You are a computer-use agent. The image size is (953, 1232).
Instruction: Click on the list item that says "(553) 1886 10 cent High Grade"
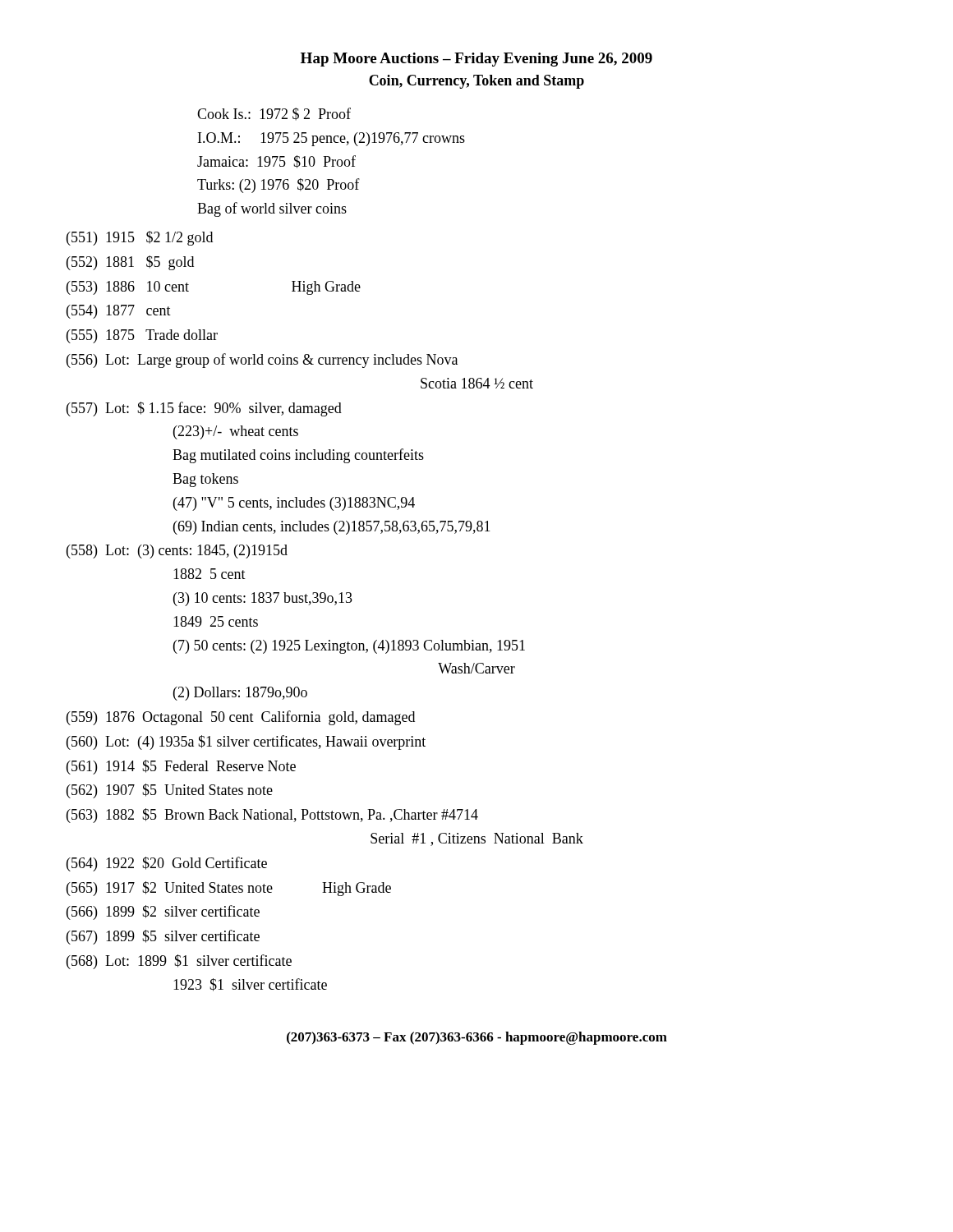pos(124,286)
